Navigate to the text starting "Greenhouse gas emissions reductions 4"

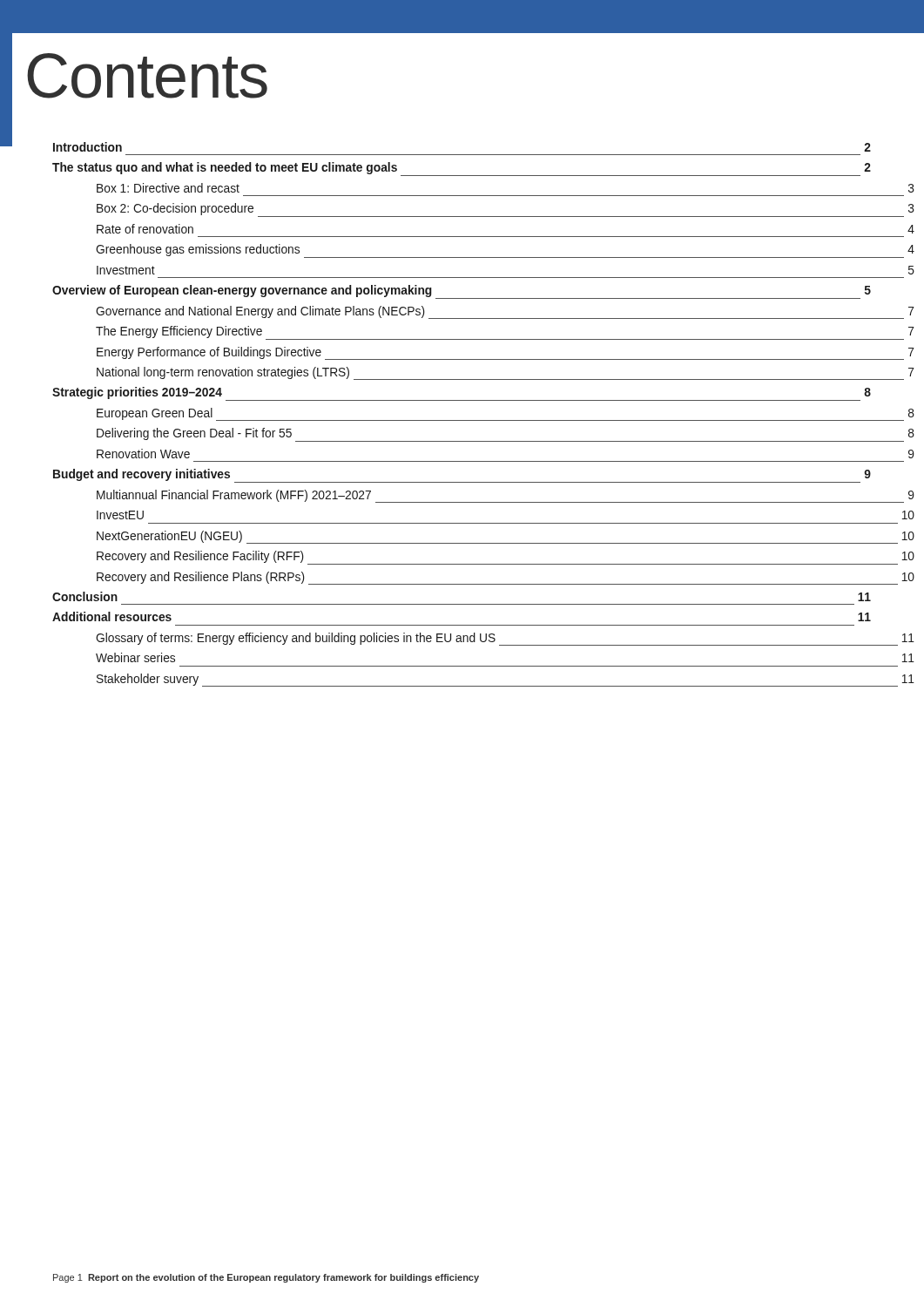[505, 250]
